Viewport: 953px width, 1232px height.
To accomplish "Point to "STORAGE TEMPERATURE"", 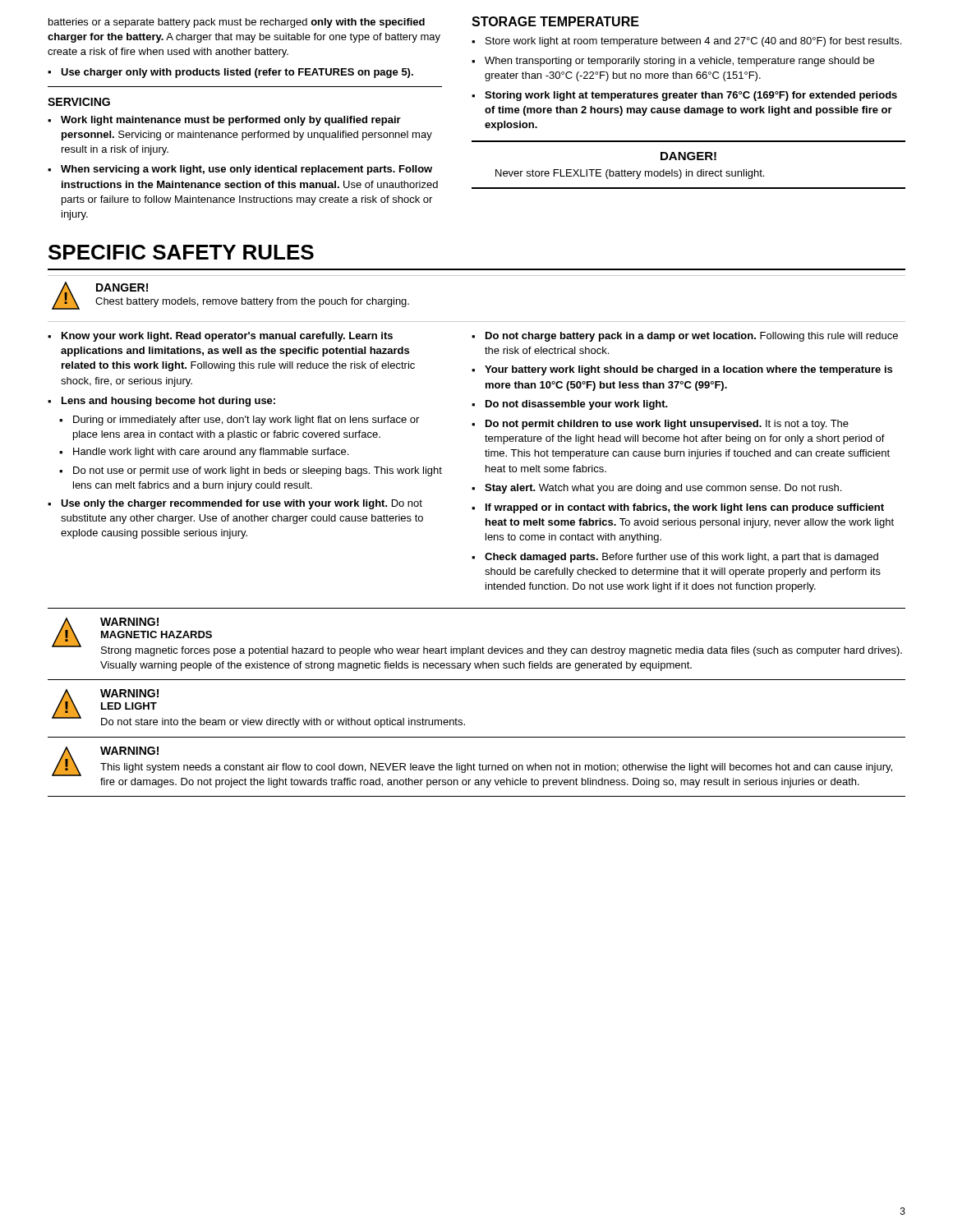I will tap(555, 22).
